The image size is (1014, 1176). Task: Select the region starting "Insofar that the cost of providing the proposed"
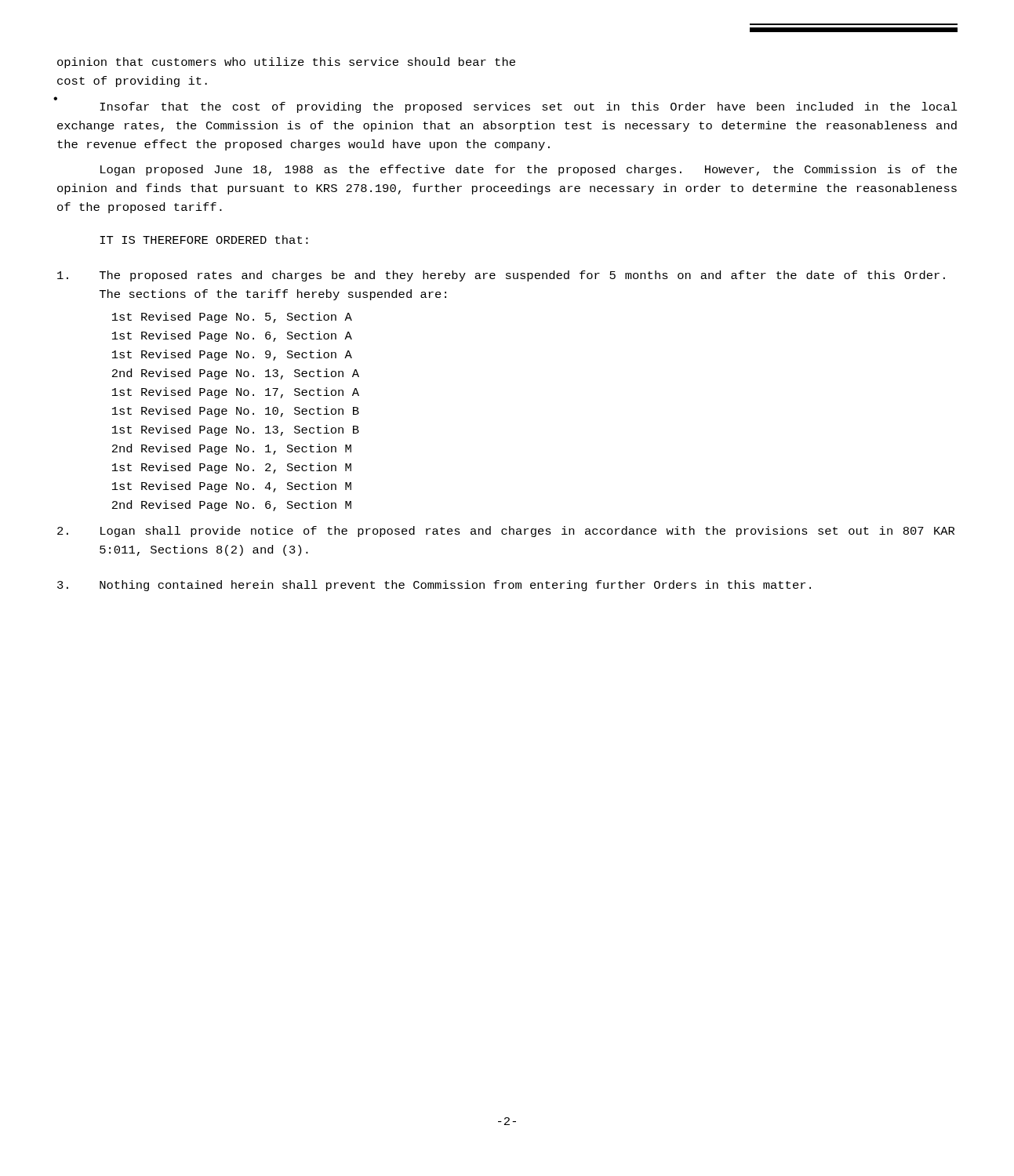pyautogui.click(x=507, y=126)
